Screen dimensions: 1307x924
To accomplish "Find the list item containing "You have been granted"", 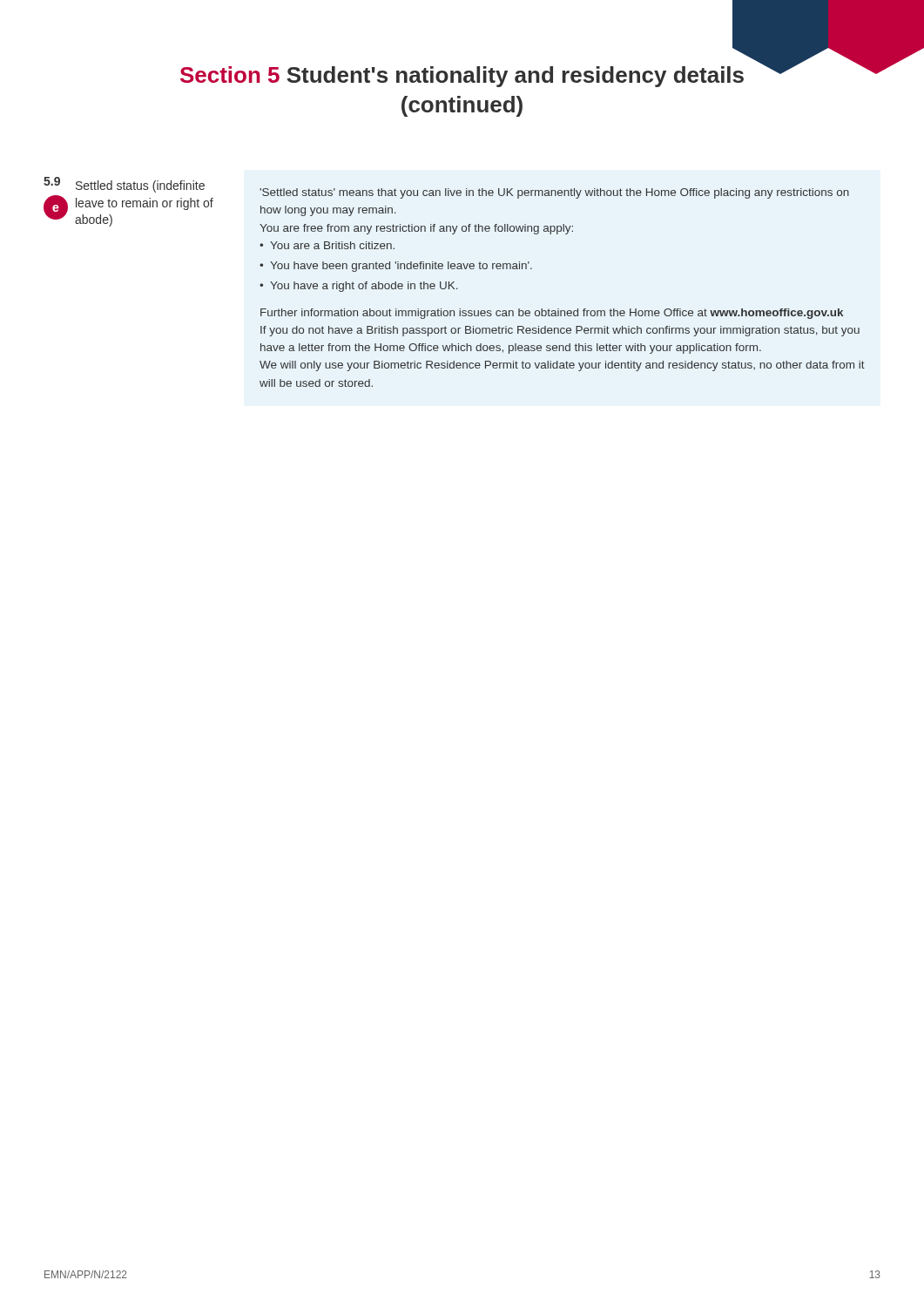I will [x=396, y=267].
